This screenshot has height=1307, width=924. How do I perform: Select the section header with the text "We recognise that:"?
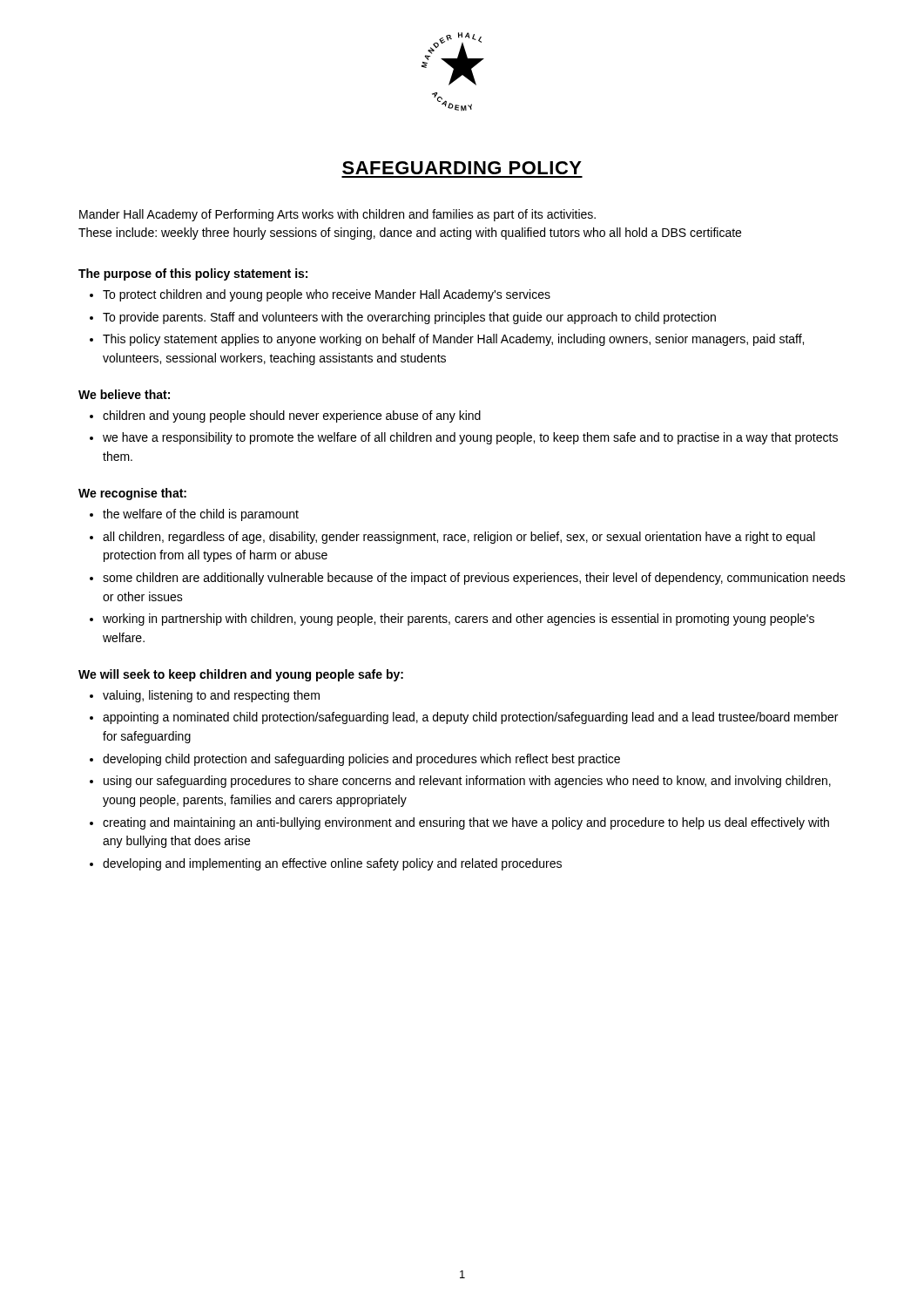pos(133,493)
